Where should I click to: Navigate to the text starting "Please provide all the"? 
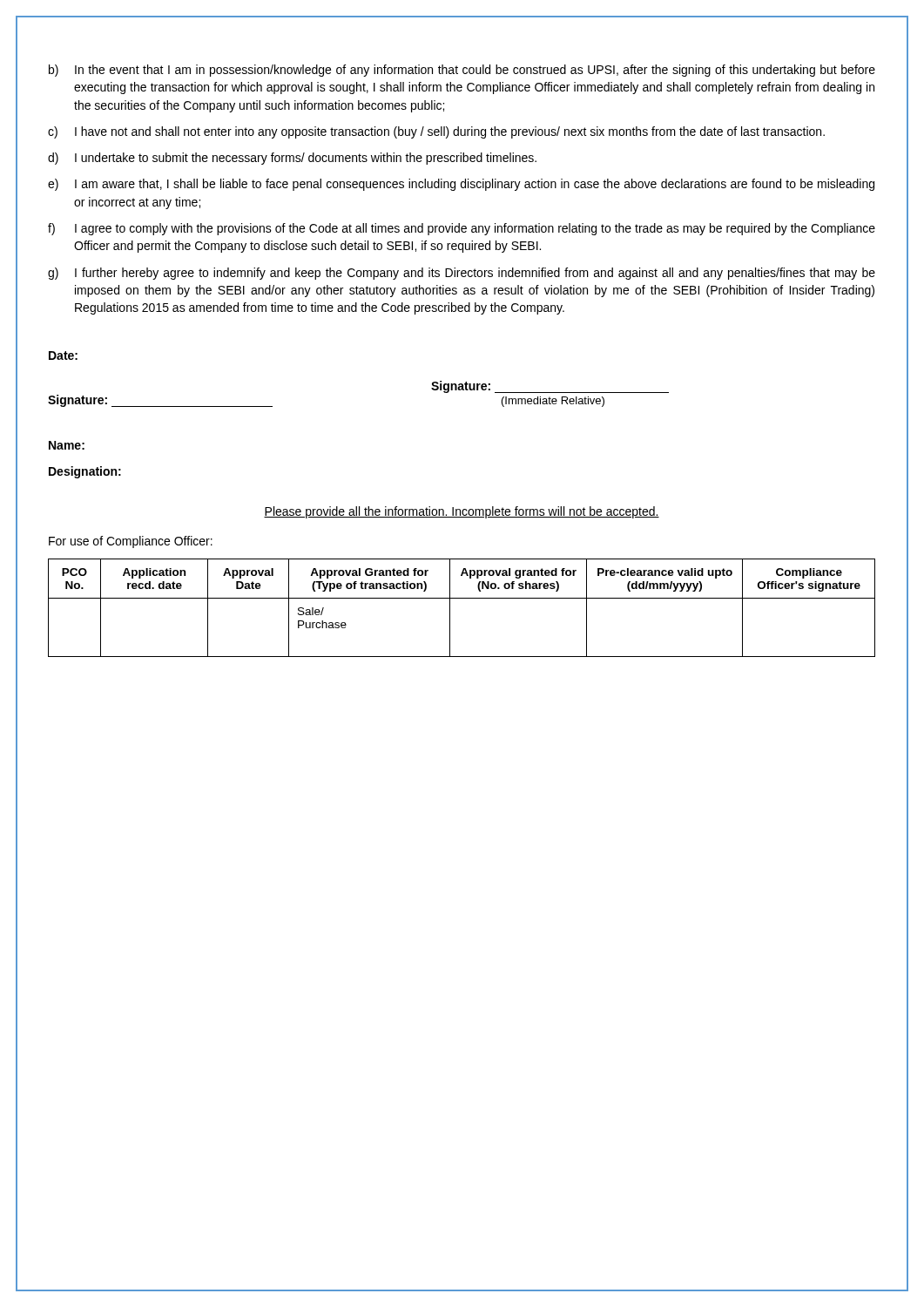pos(462,511)
